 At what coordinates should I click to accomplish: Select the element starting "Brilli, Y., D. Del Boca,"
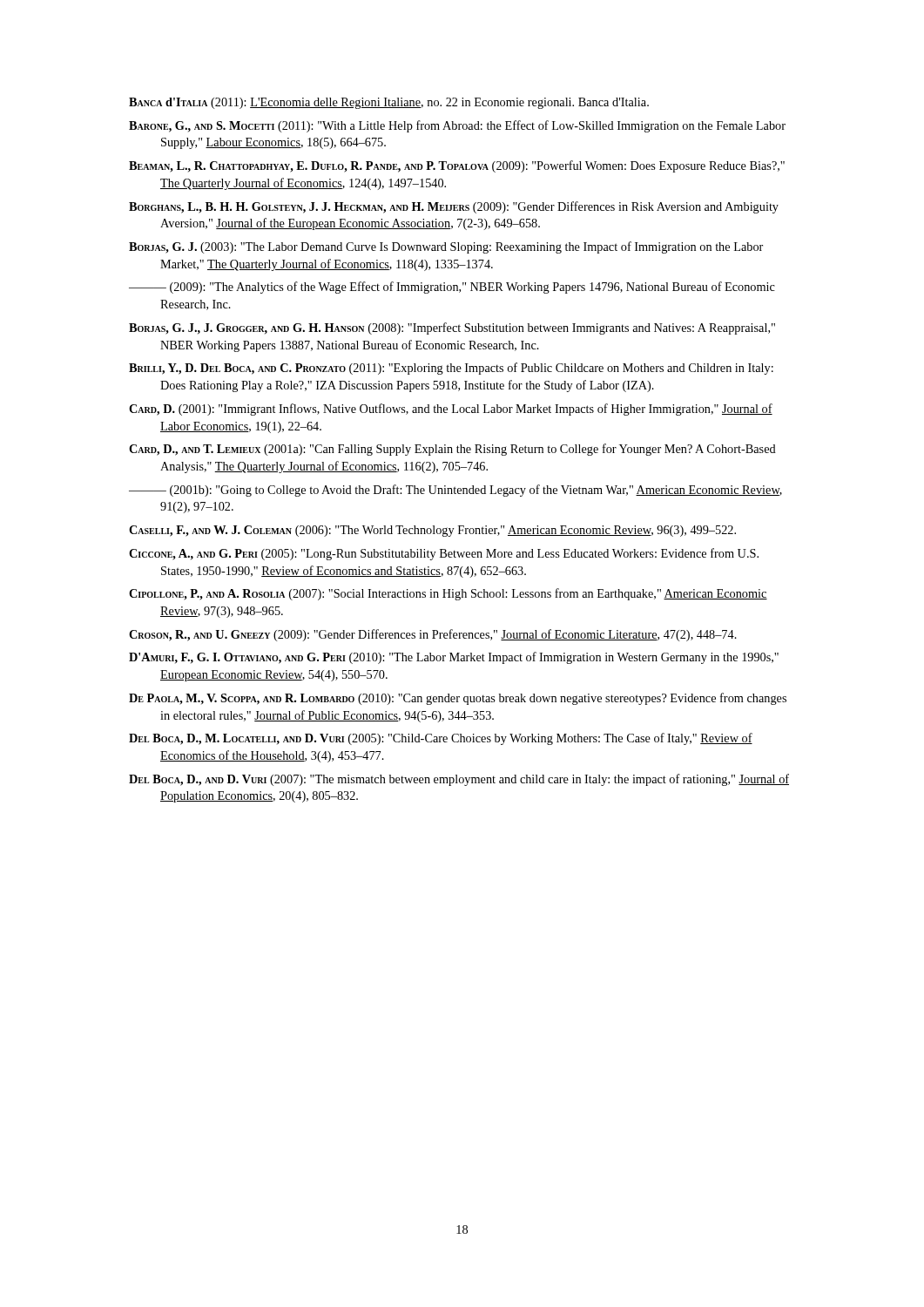pos(451,377)
